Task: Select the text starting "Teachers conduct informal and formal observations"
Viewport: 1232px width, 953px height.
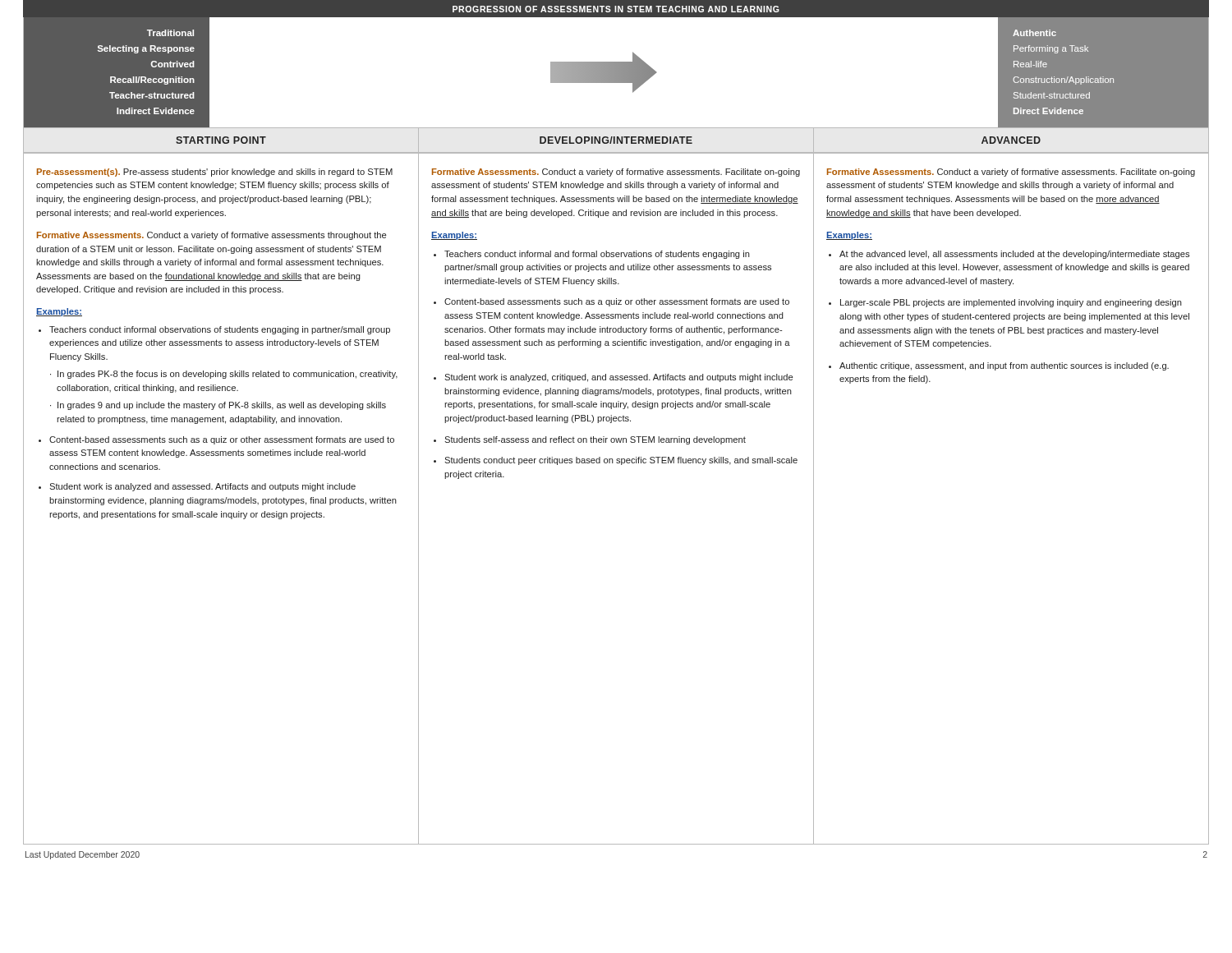Action: [x=608, y=267]
